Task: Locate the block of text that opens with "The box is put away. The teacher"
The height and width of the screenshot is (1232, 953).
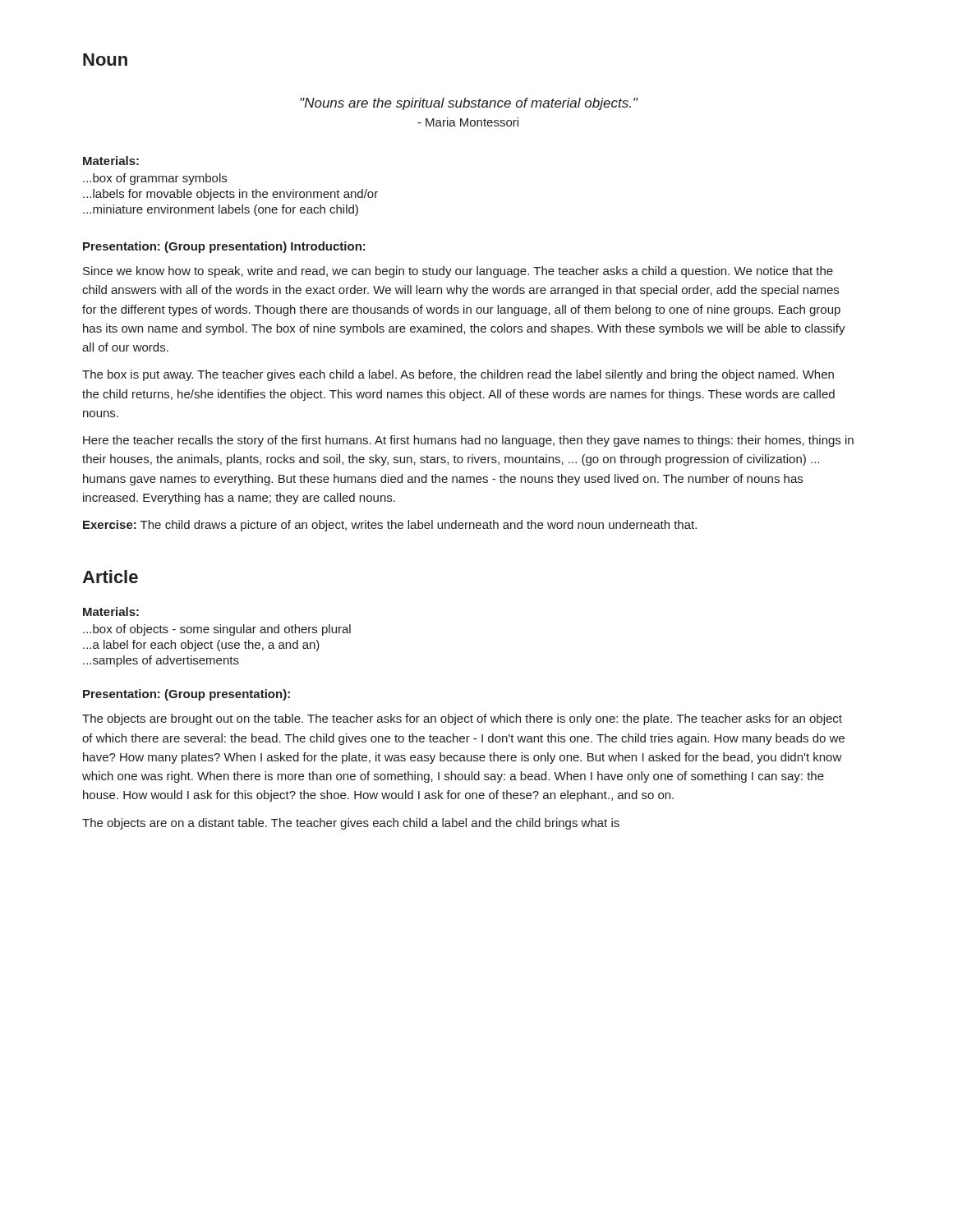Action: click(459, 393)
